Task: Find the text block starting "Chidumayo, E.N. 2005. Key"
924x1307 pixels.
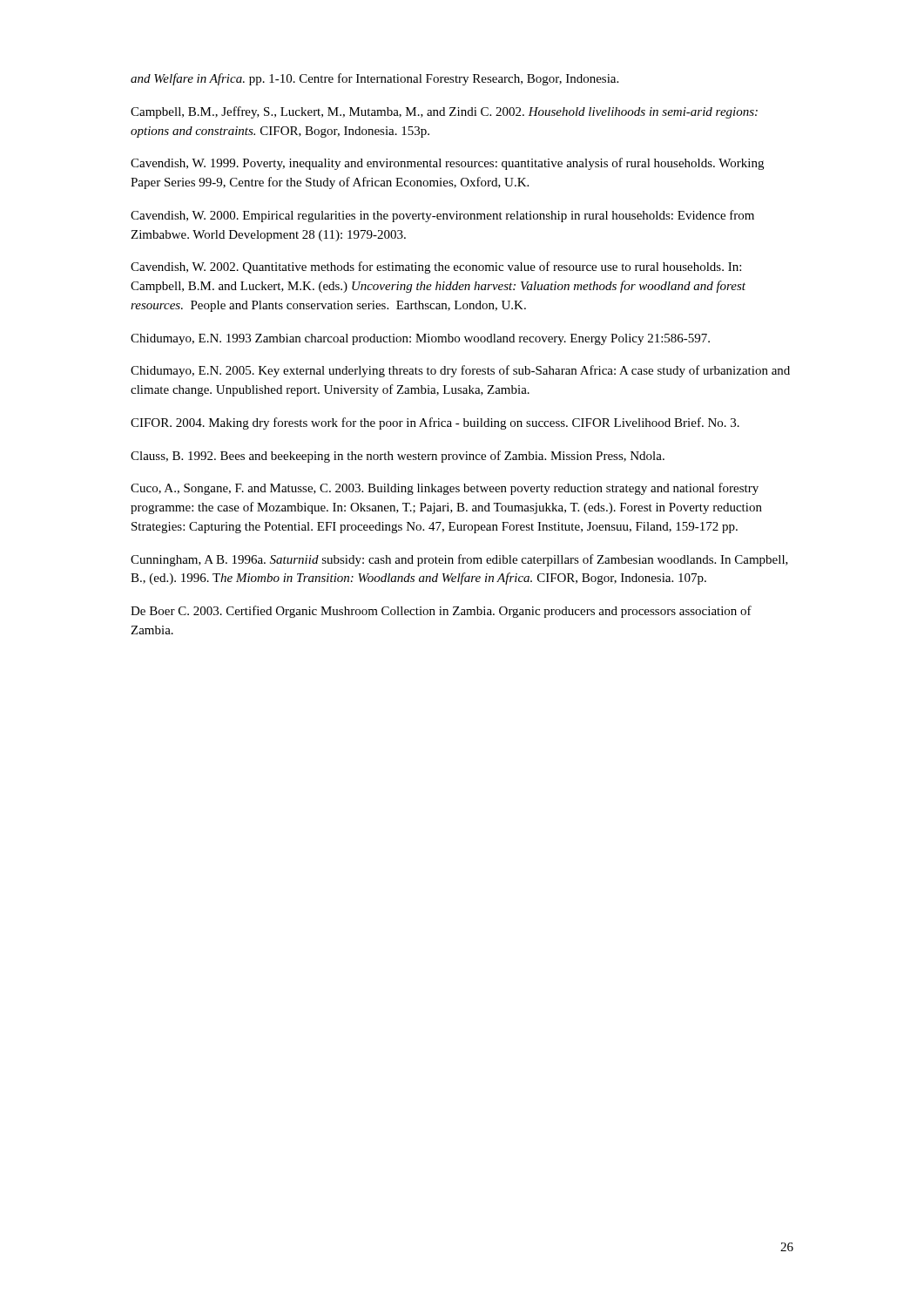Action: click(x=460, y=380)
